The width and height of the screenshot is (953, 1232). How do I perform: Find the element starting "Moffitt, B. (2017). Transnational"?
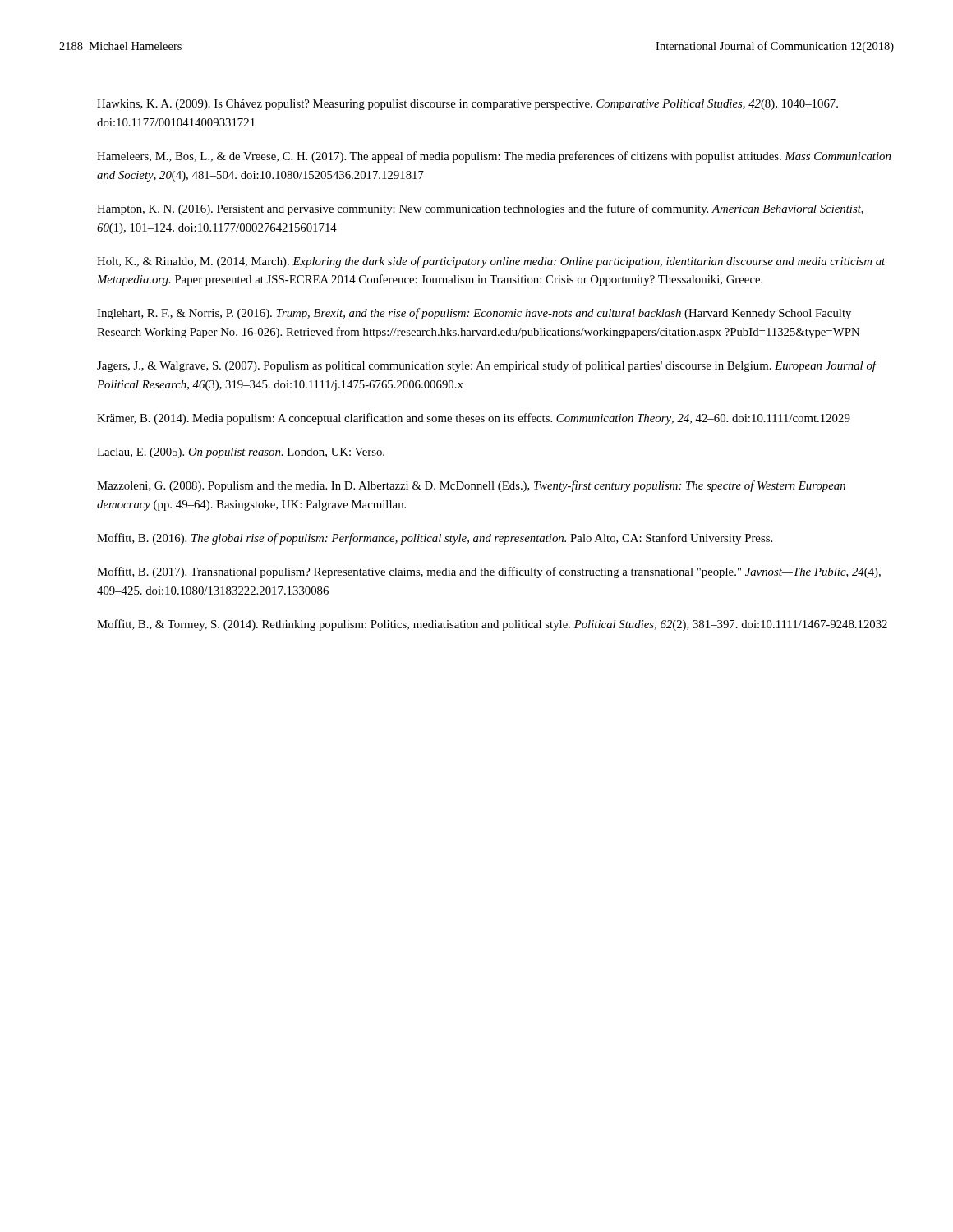point(476,581)
